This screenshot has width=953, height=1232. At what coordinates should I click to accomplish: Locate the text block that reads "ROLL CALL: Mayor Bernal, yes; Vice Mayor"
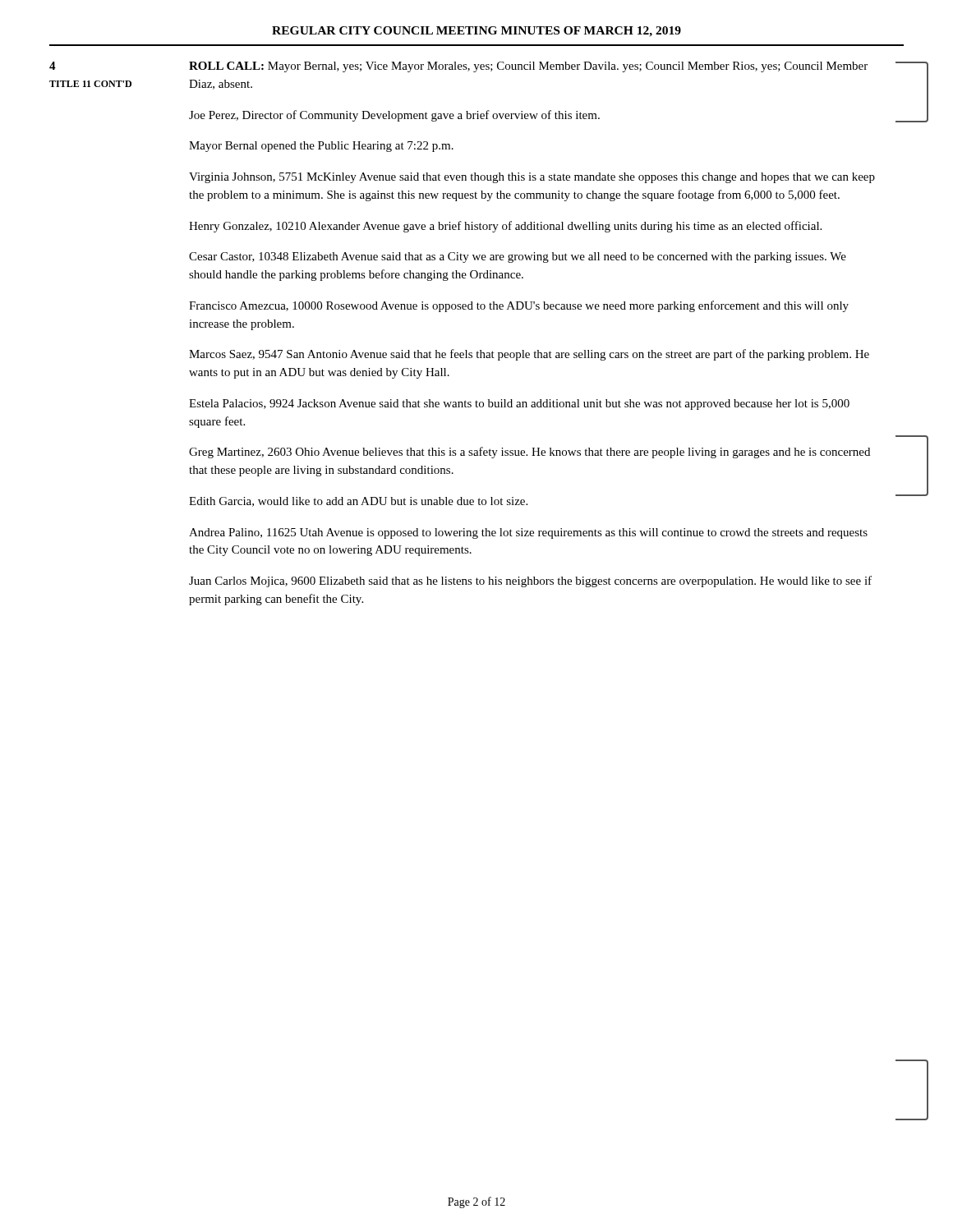(x=528, y=75)
